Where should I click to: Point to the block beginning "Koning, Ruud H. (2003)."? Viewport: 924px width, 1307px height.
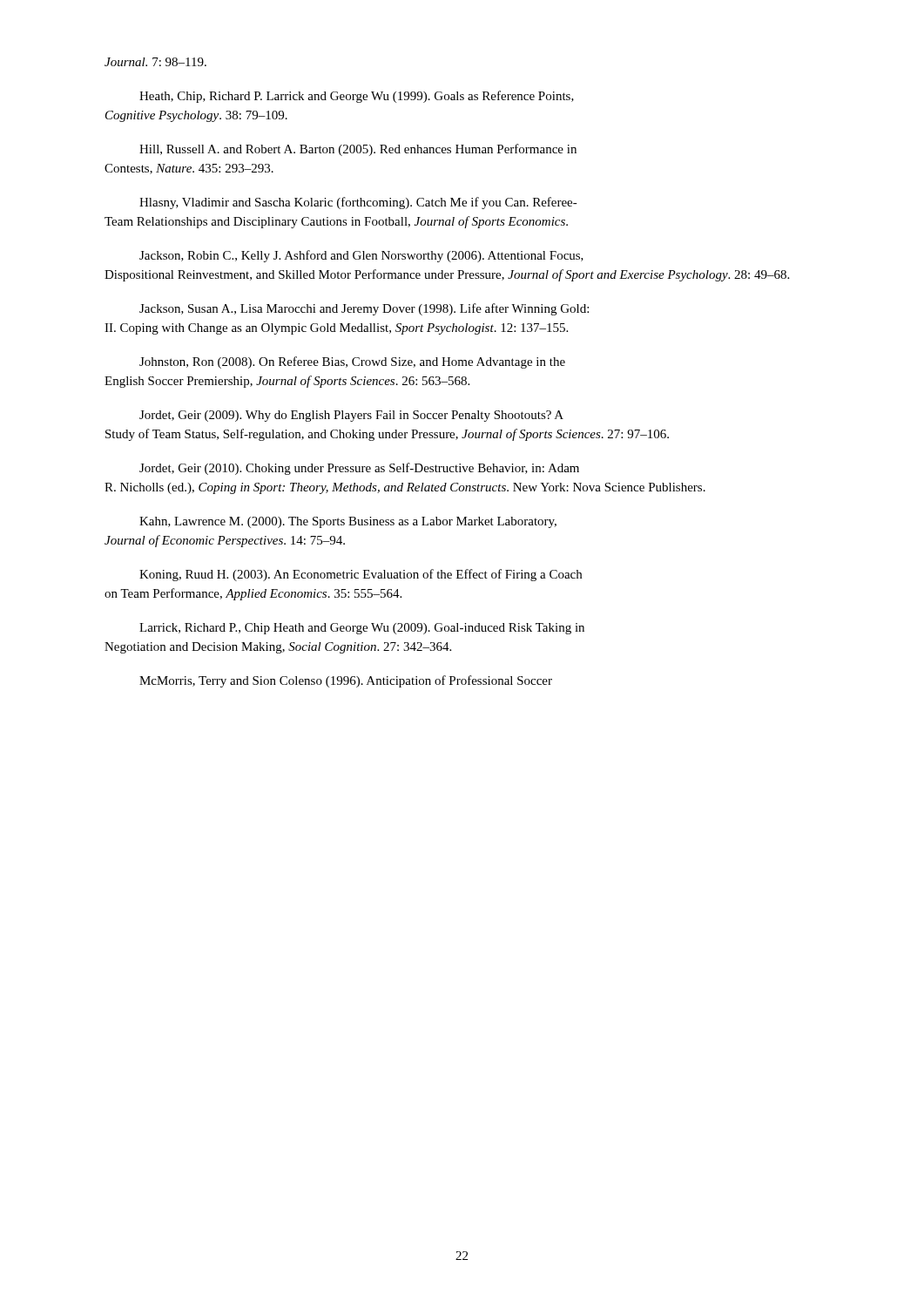462,582
